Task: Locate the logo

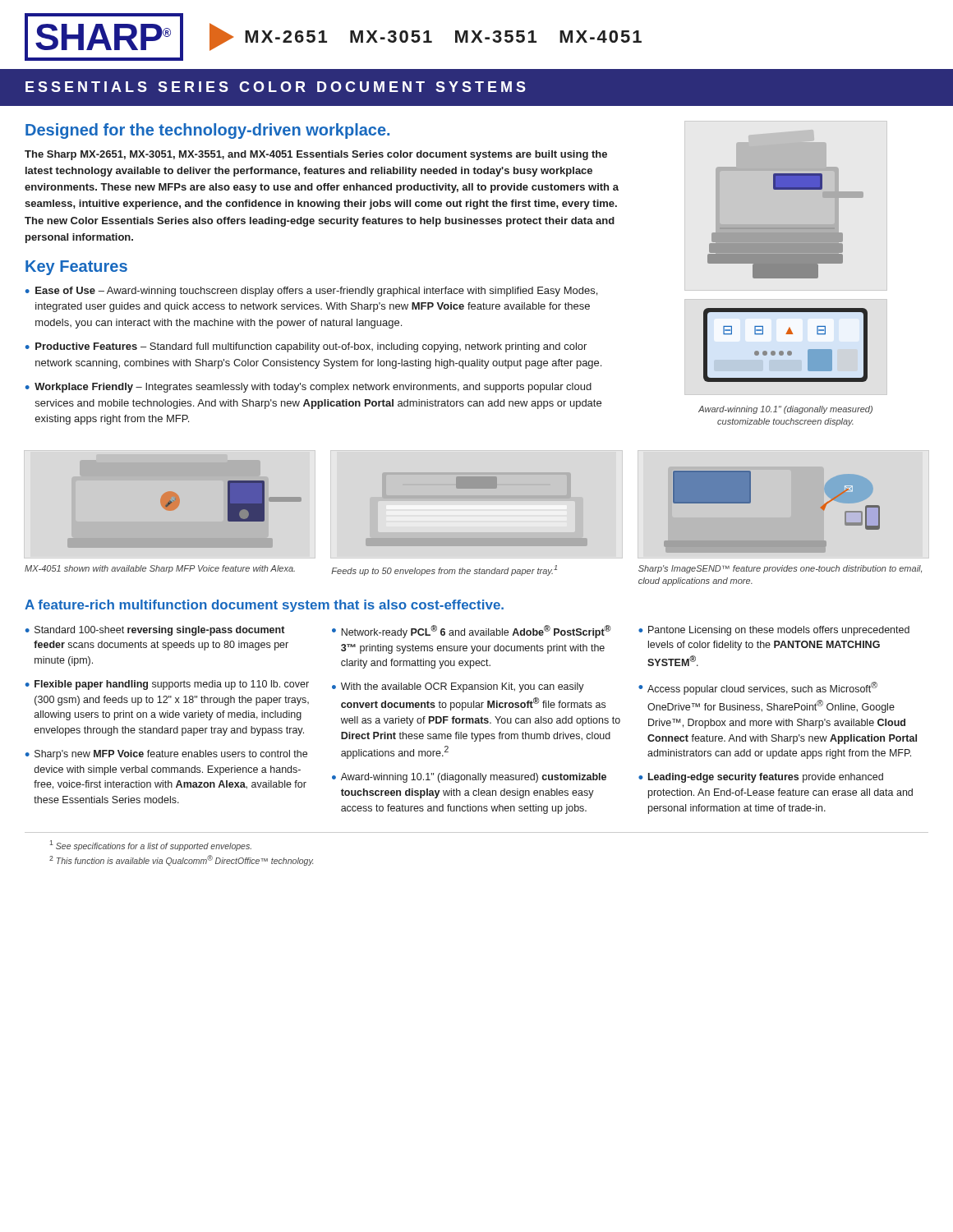Action: [476, 34]
